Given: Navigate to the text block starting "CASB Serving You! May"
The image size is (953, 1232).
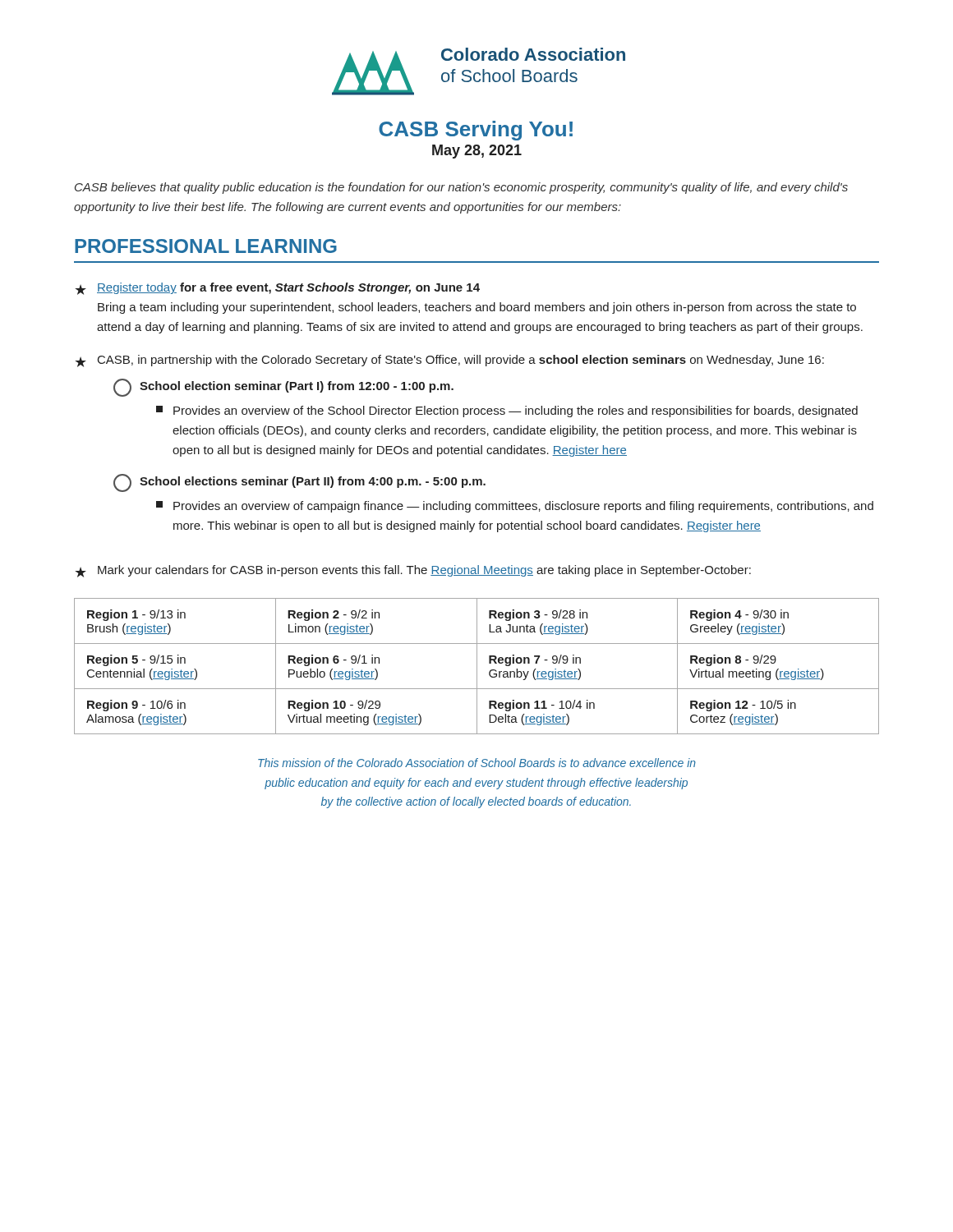Looking at the screenshot, I should (476, 138).
